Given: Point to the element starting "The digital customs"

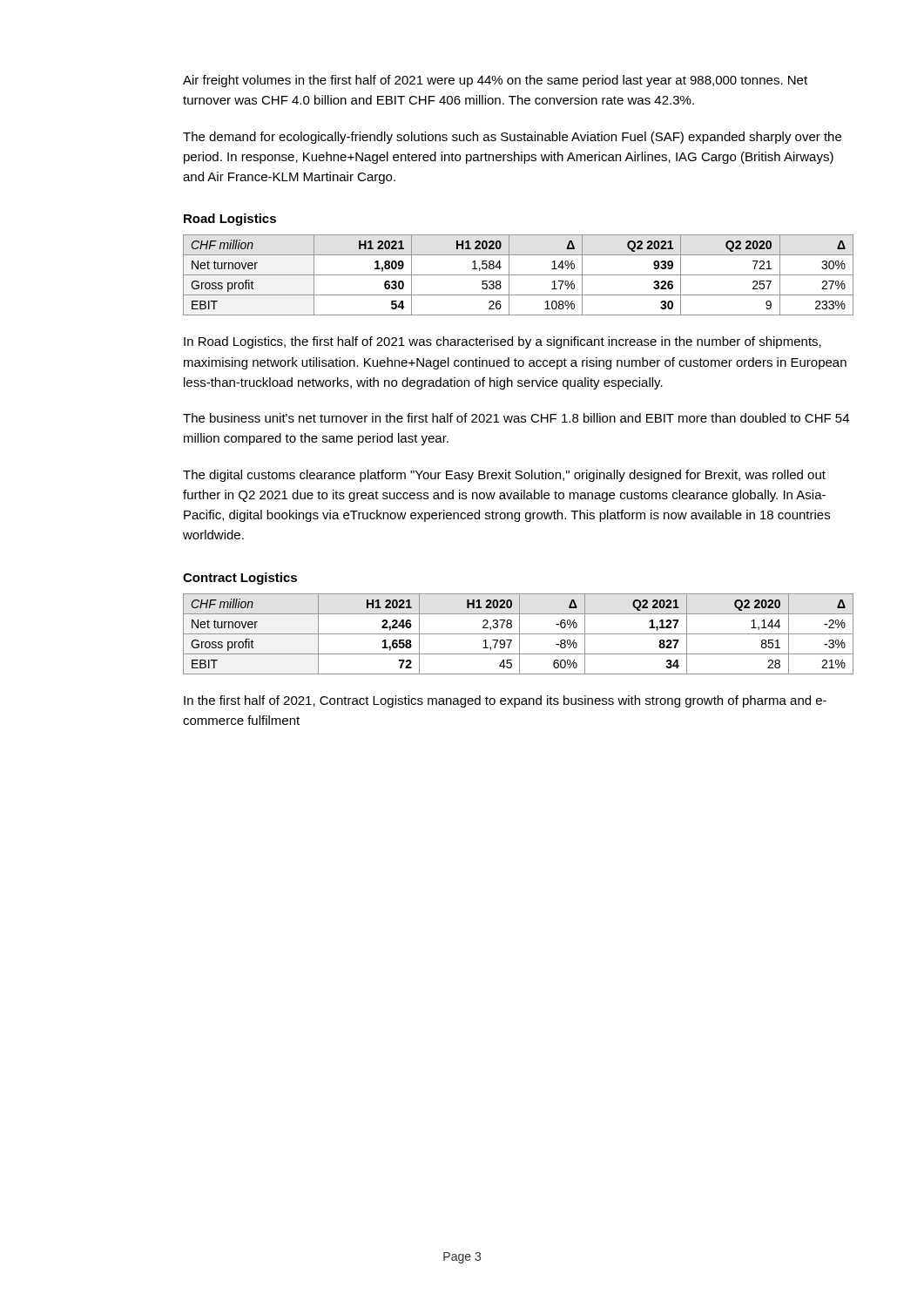Looking at the screenshot, I should point(507,504).
